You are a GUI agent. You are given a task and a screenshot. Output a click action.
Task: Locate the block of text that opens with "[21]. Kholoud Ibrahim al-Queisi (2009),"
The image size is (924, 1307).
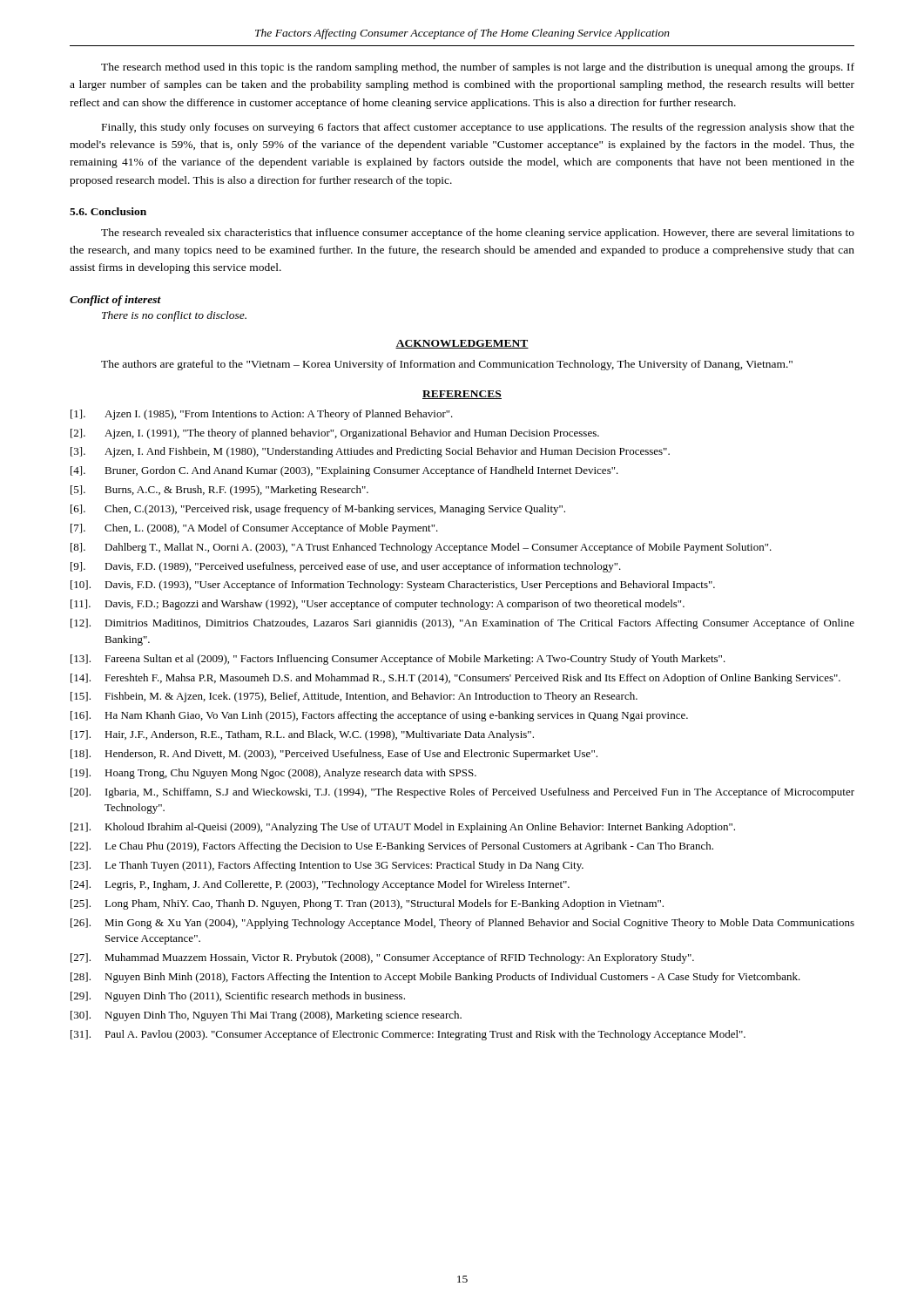462,828
